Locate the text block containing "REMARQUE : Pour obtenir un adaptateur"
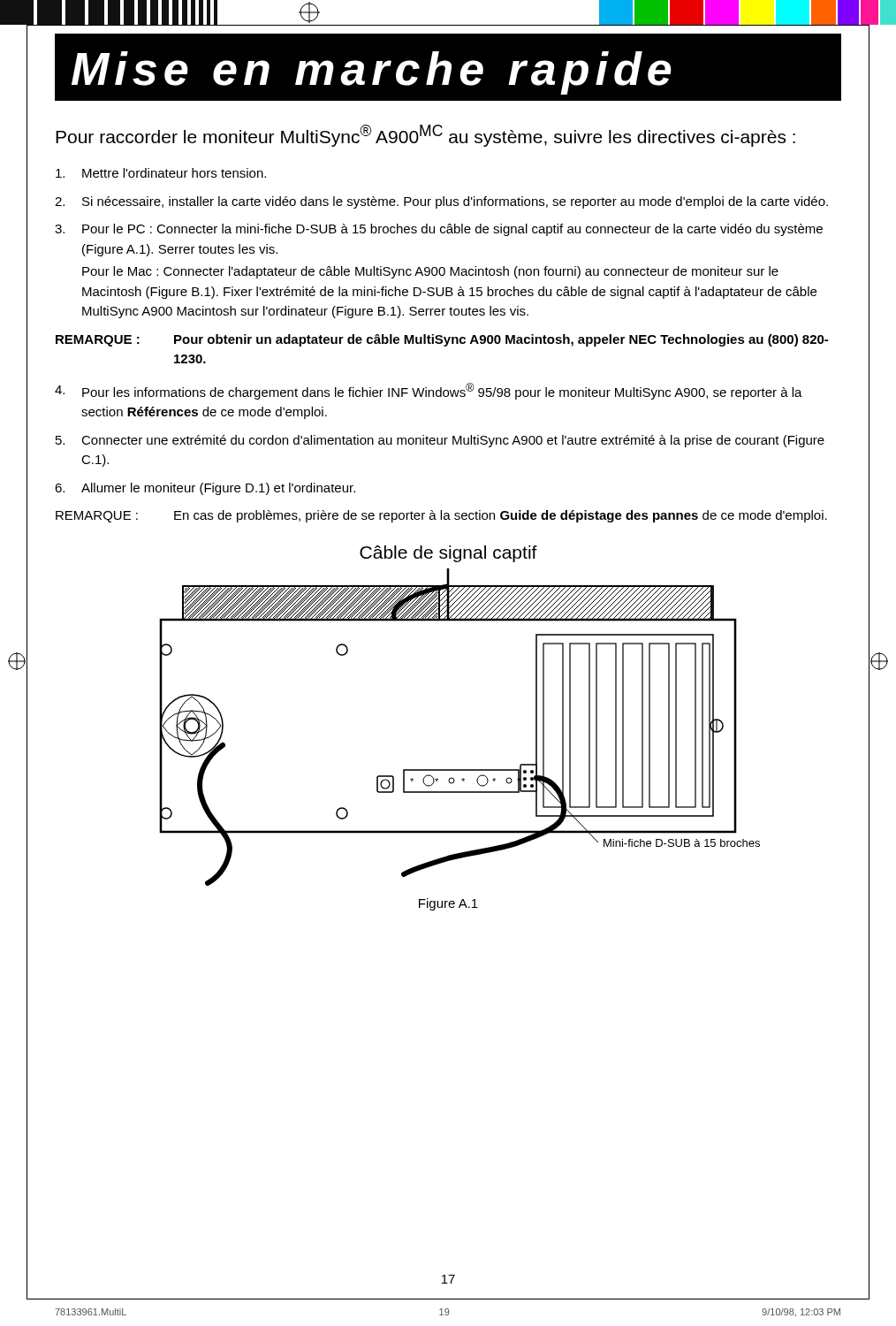 click(448, 350)
